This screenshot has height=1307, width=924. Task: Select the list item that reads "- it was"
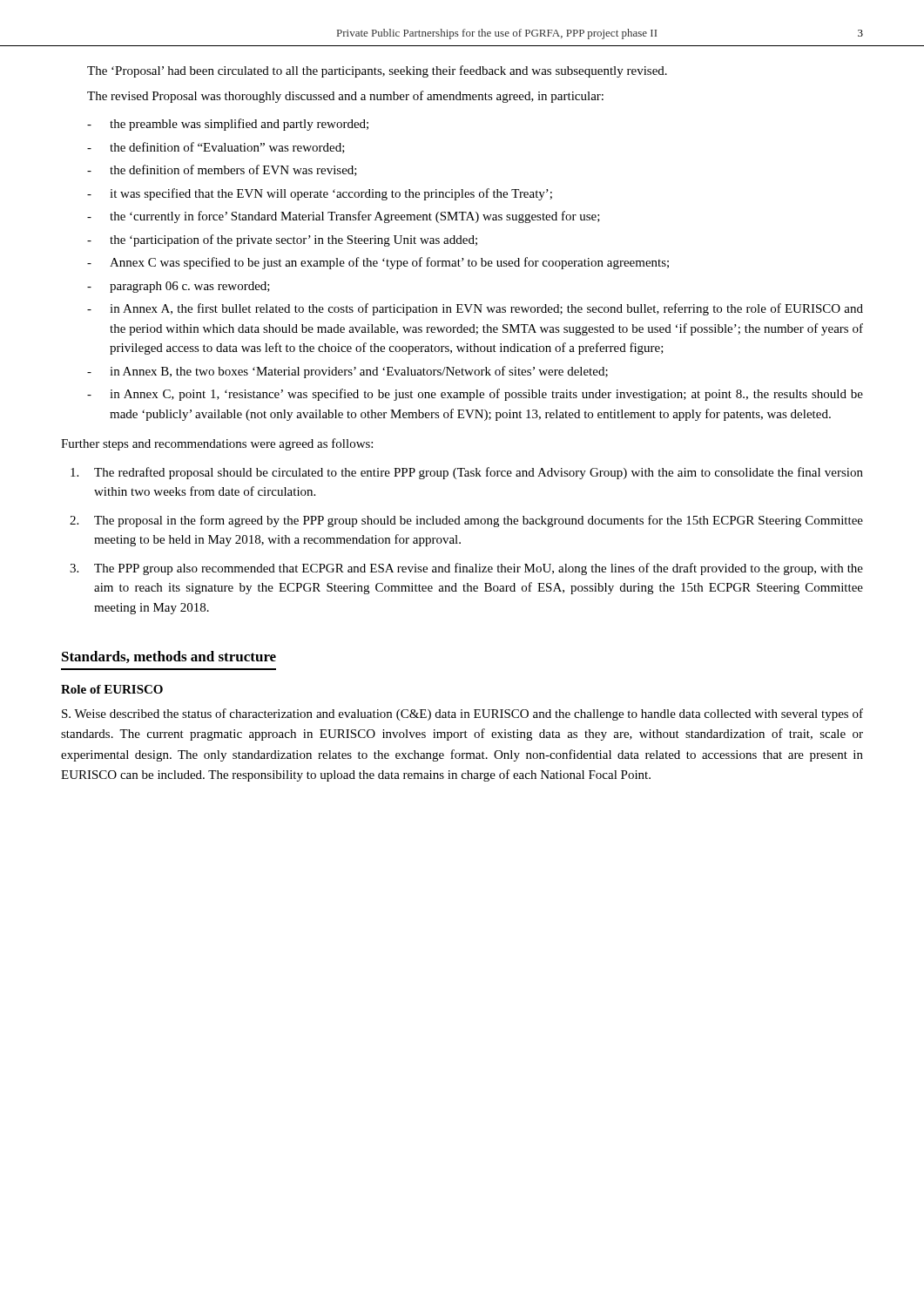475,193
